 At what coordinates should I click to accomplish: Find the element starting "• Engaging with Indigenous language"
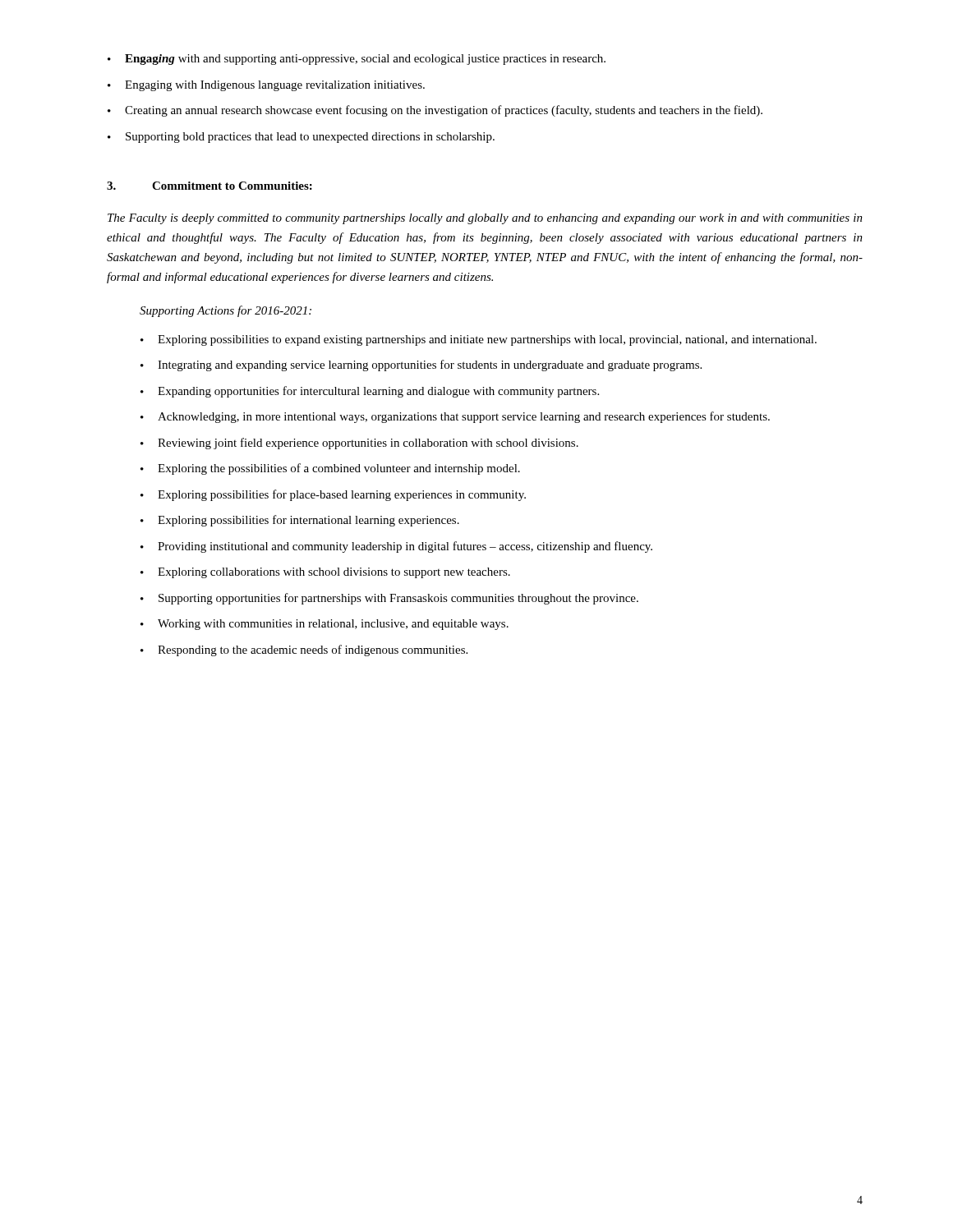coord(266,86)
